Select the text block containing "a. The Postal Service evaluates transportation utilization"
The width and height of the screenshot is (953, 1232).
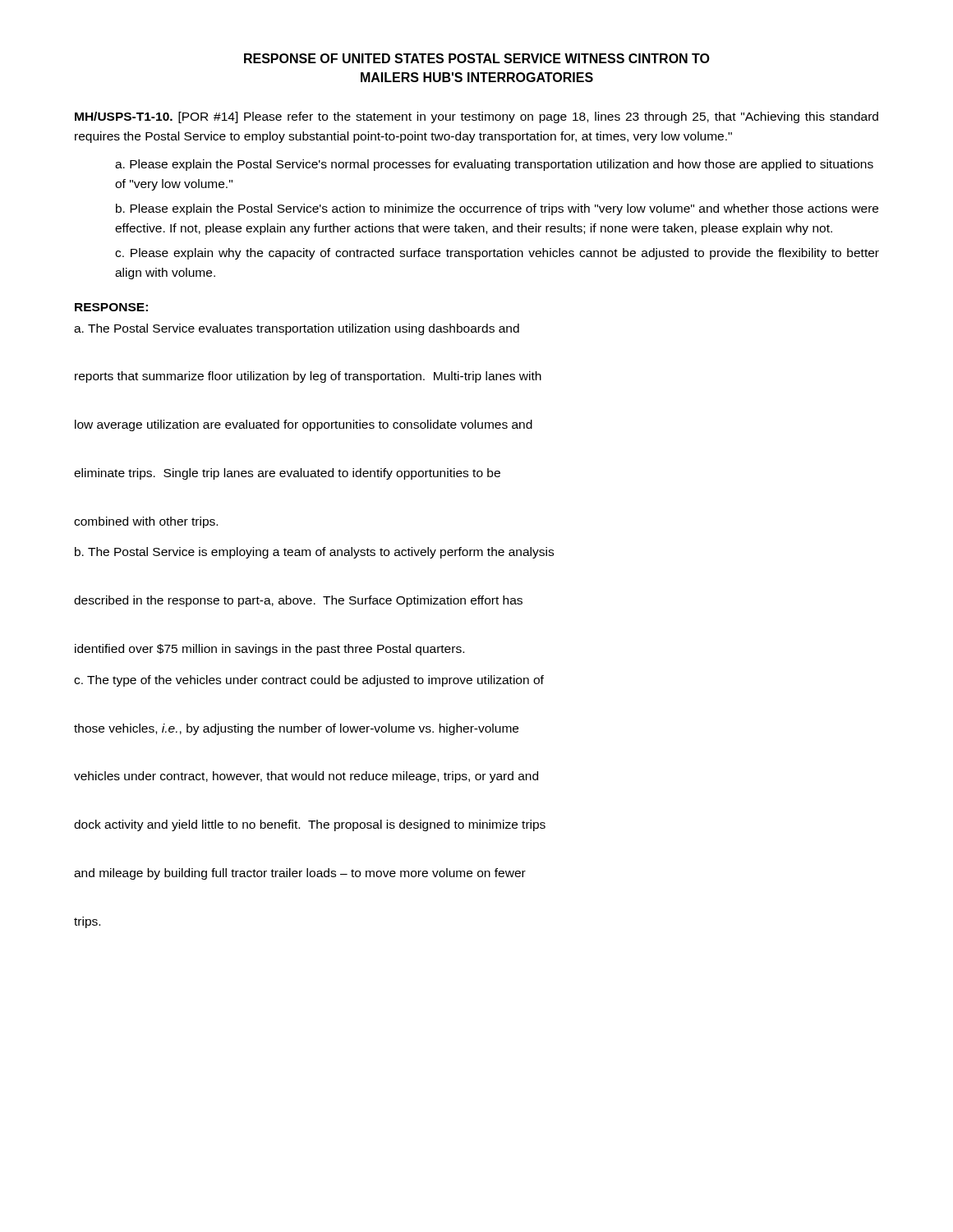click(308, 424)
